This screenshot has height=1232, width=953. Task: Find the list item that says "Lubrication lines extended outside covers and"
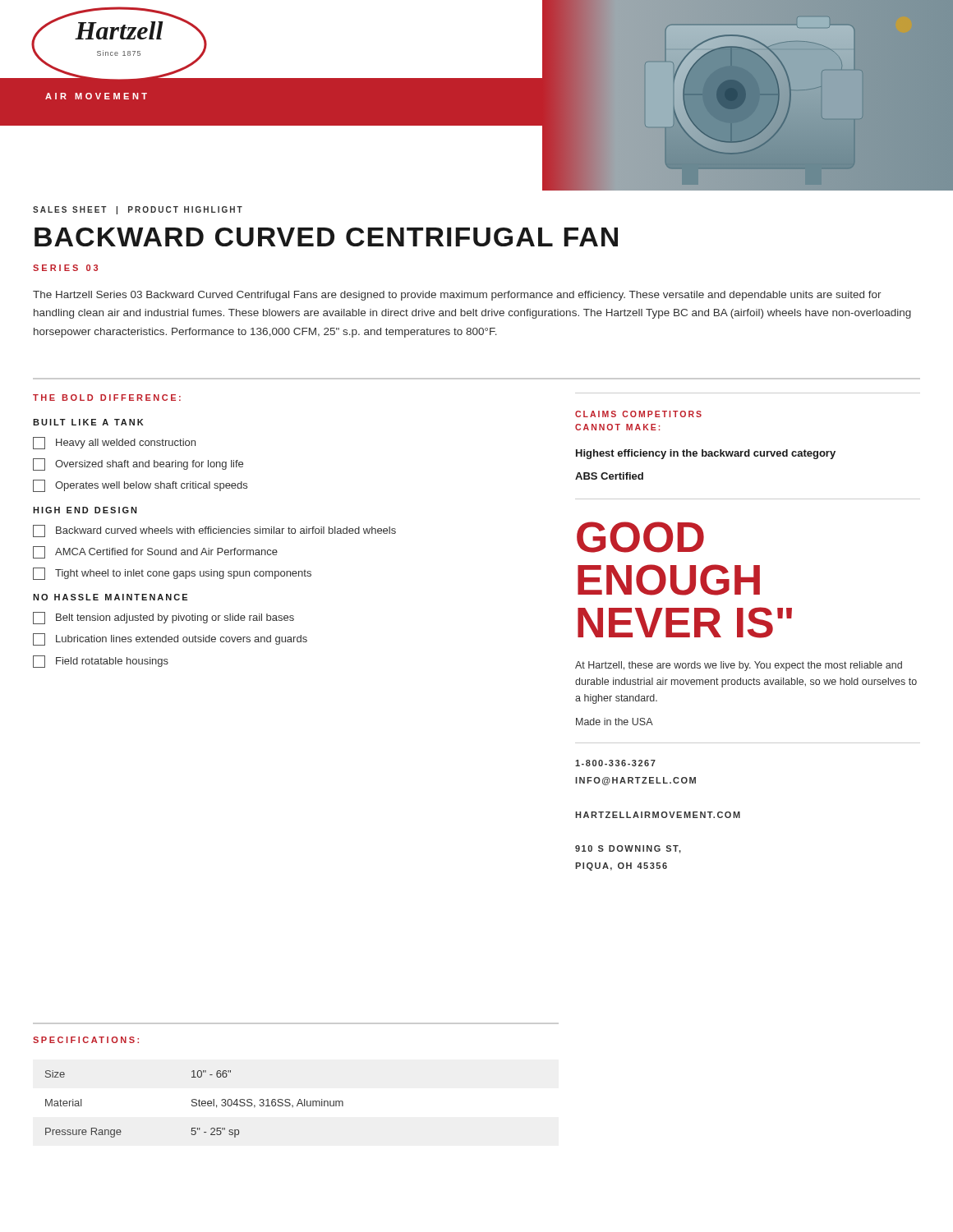tap(170, 639)
